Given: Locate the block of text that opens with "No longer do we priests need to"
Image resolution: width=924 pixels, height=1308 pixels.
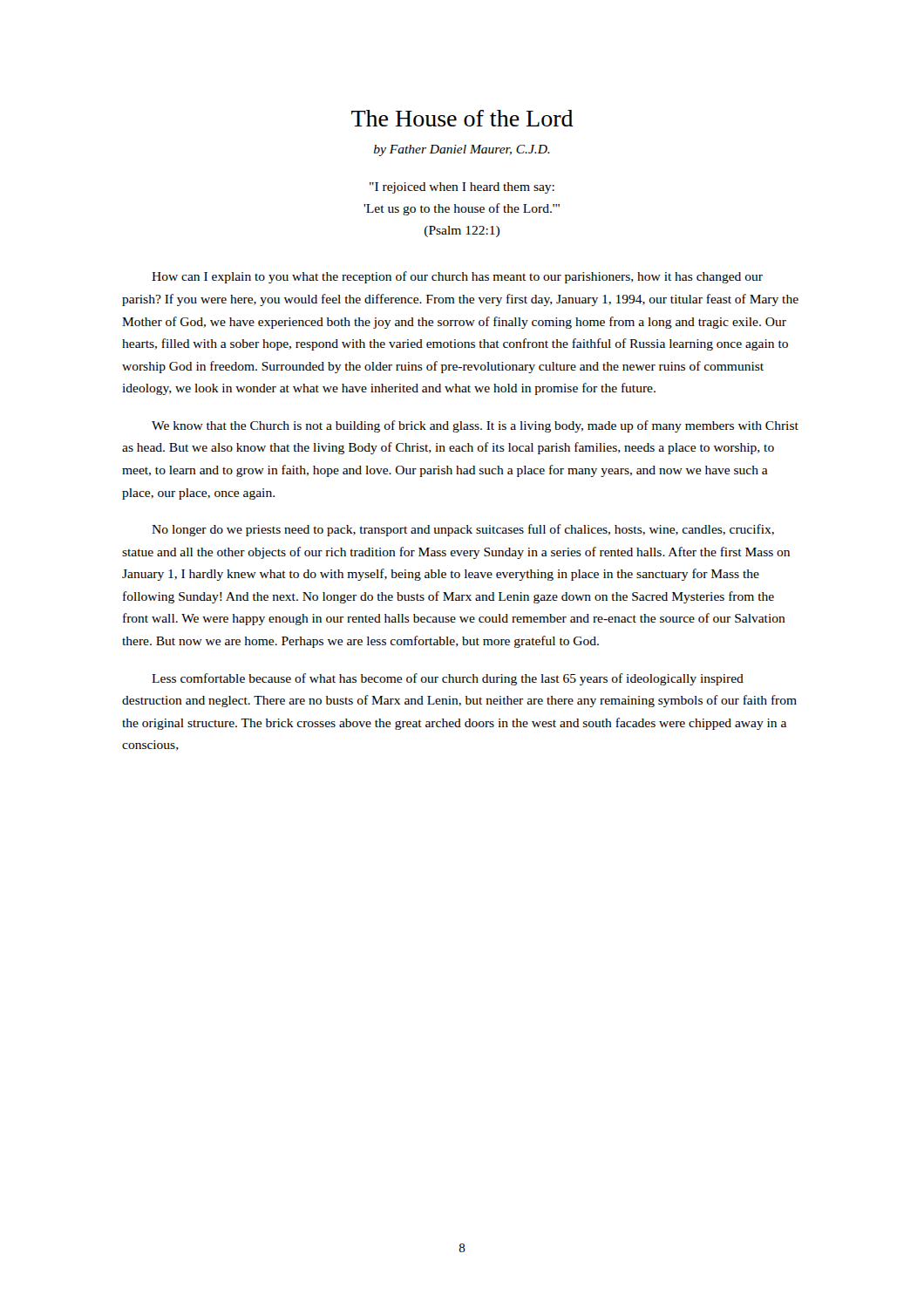Looking at the screenshot, I should 456,585.
